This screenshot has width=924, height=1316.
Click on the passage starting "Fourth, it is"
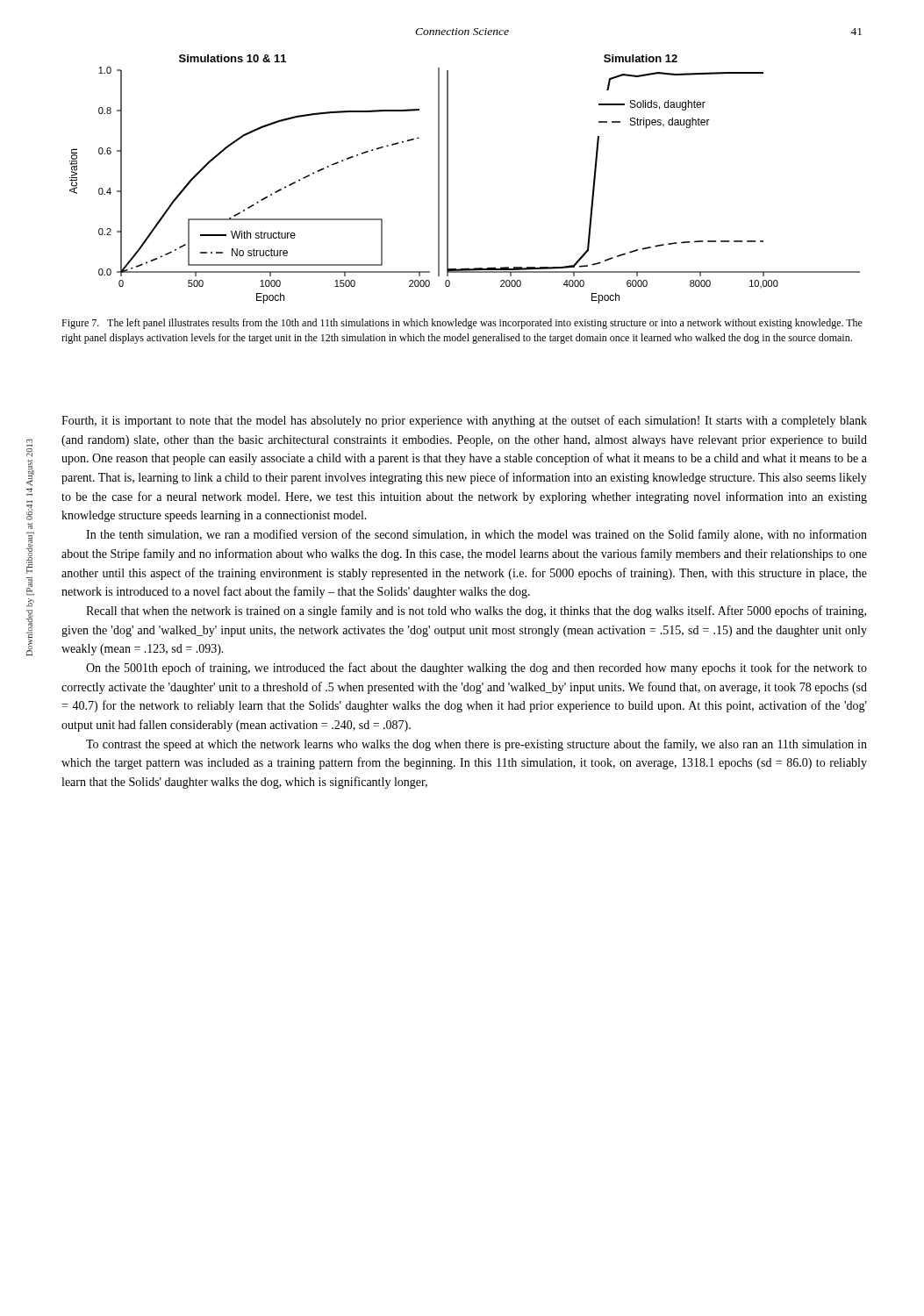[x=464, y=468]
